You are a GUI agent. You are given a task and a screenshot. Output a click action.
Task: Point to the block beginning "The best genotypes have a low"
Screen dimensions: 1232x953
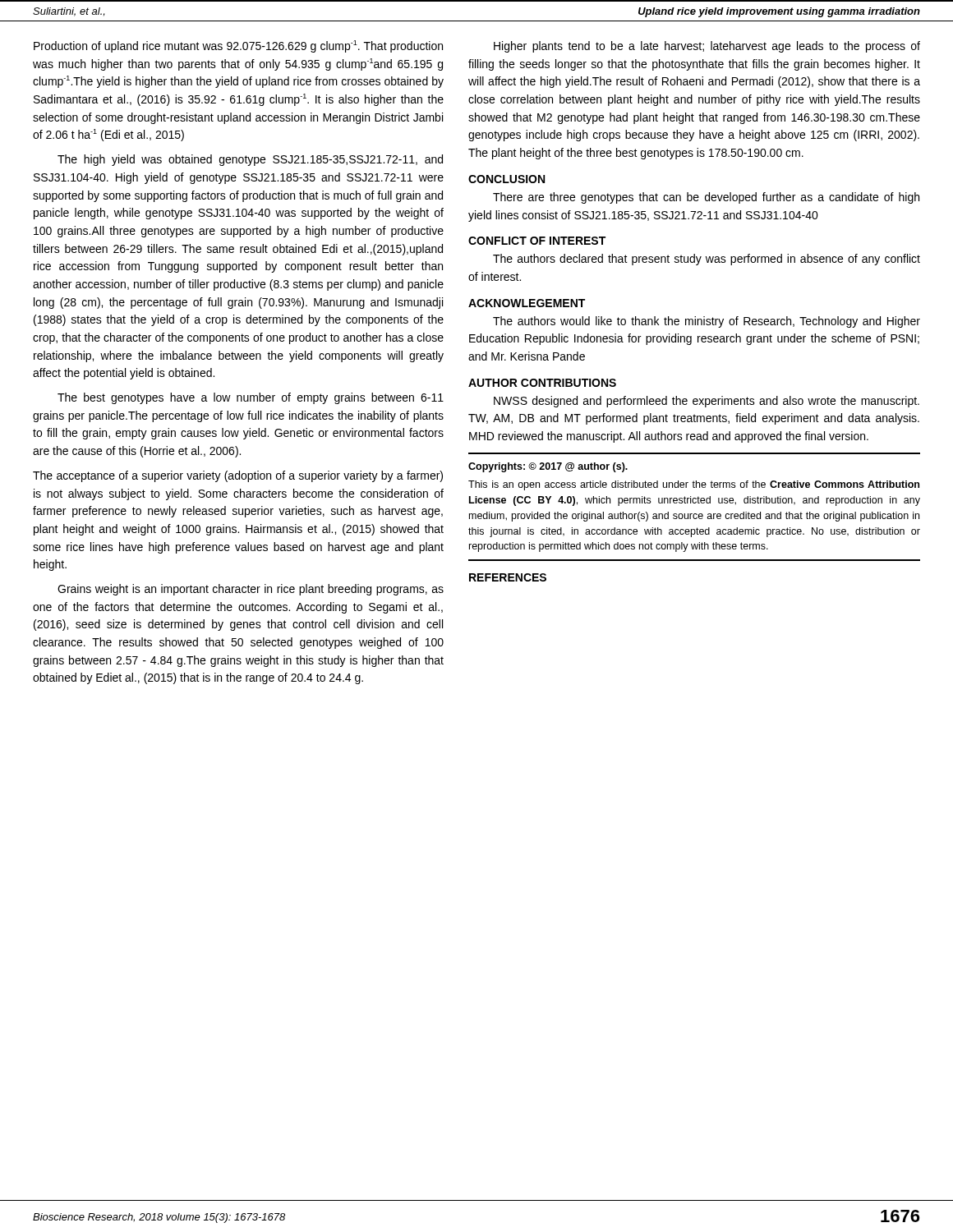point(238,425)
